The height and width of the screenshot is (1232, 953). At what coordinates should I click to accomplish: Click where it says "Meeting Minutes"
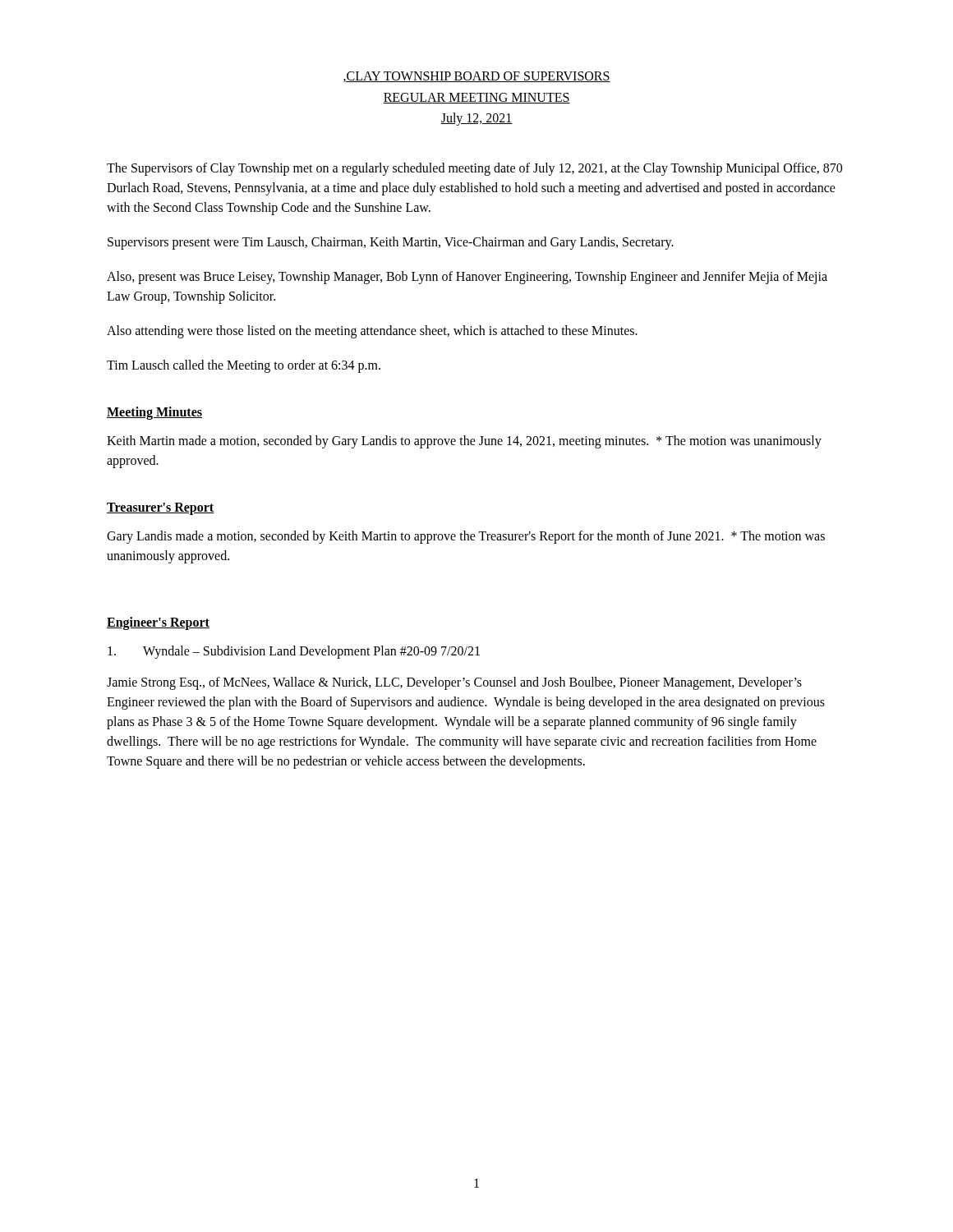coord(154,412)
